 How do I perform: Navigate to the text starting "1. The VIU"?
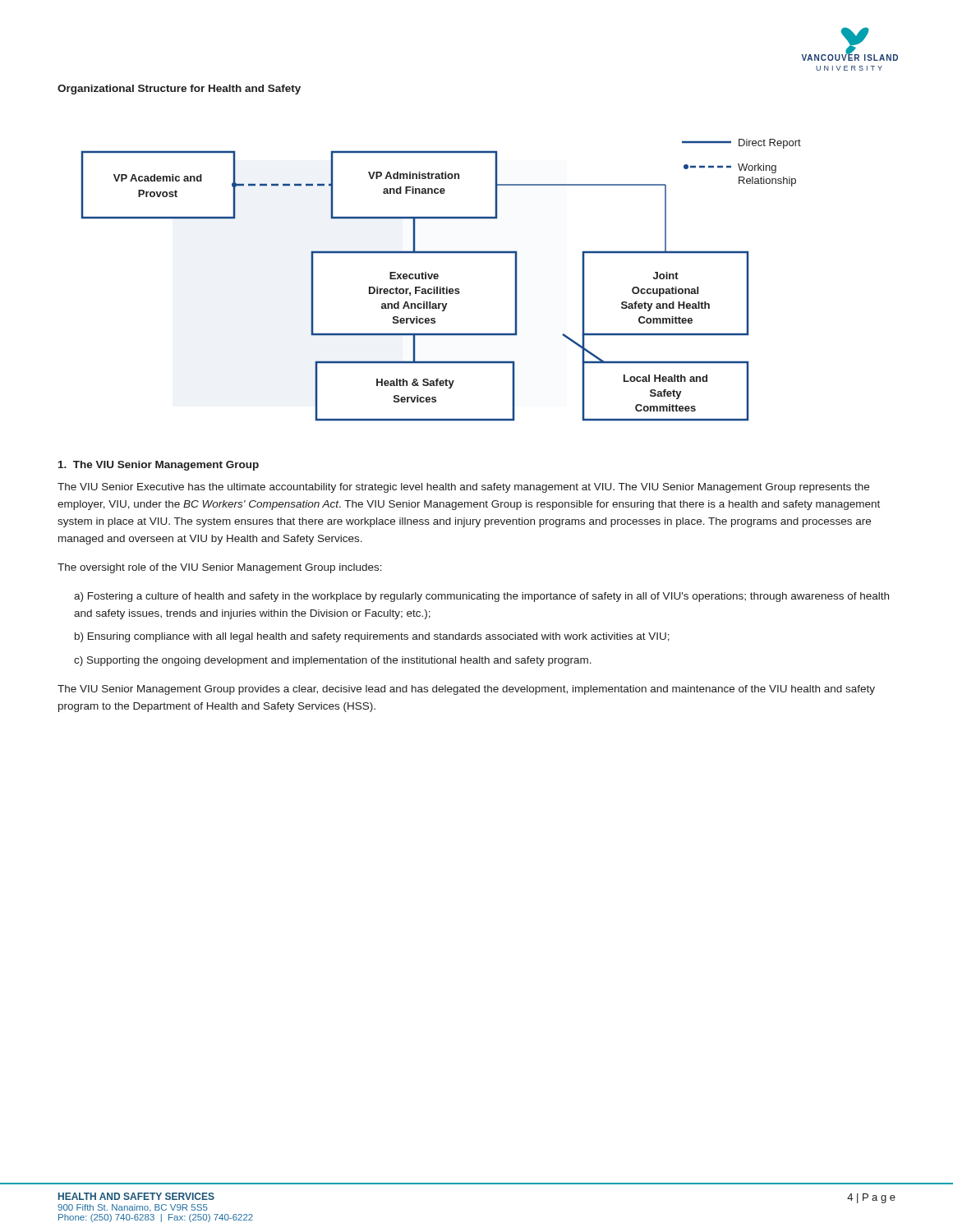158,464
